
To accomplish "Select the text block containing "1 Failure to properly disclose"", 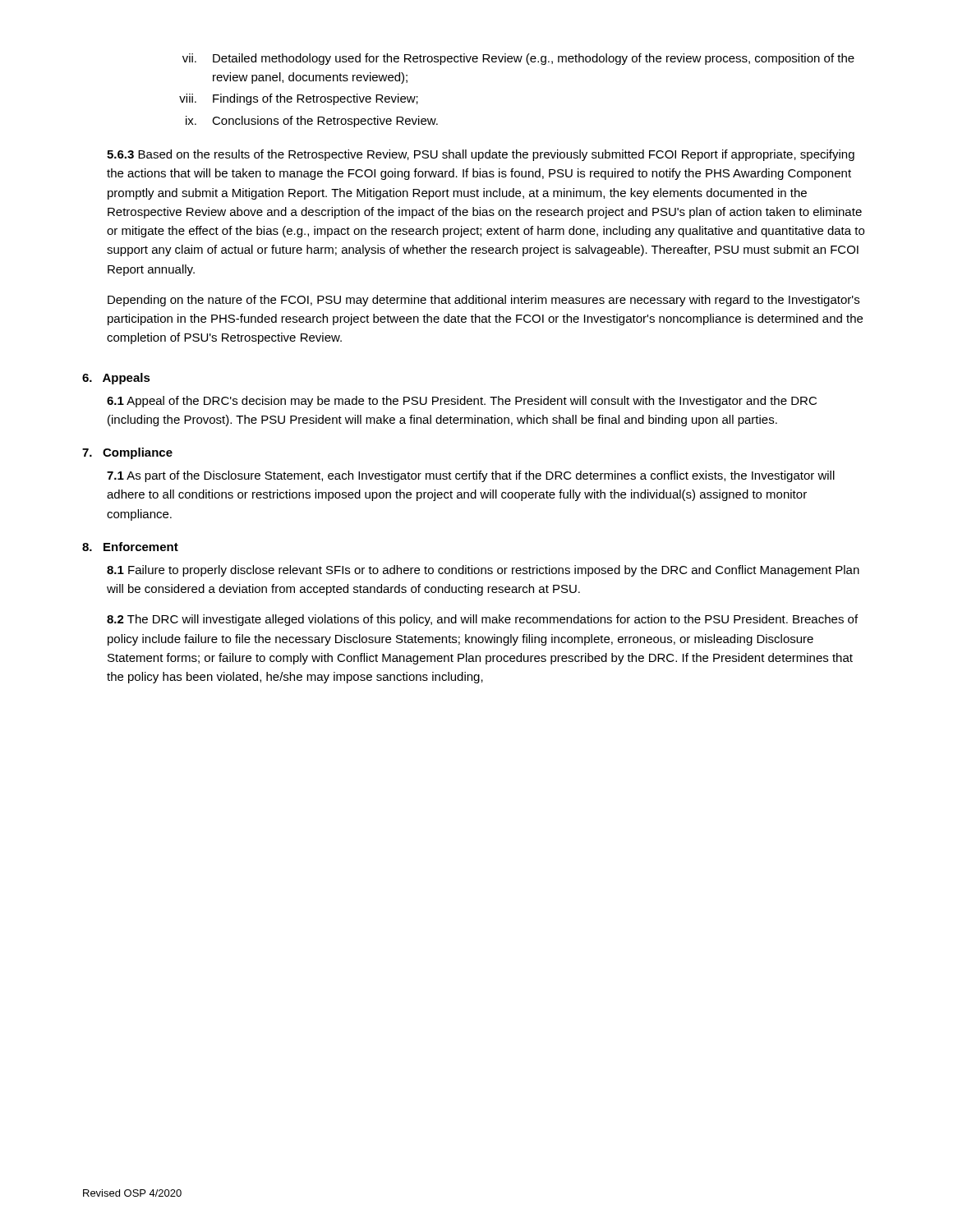I will (483, 579).
